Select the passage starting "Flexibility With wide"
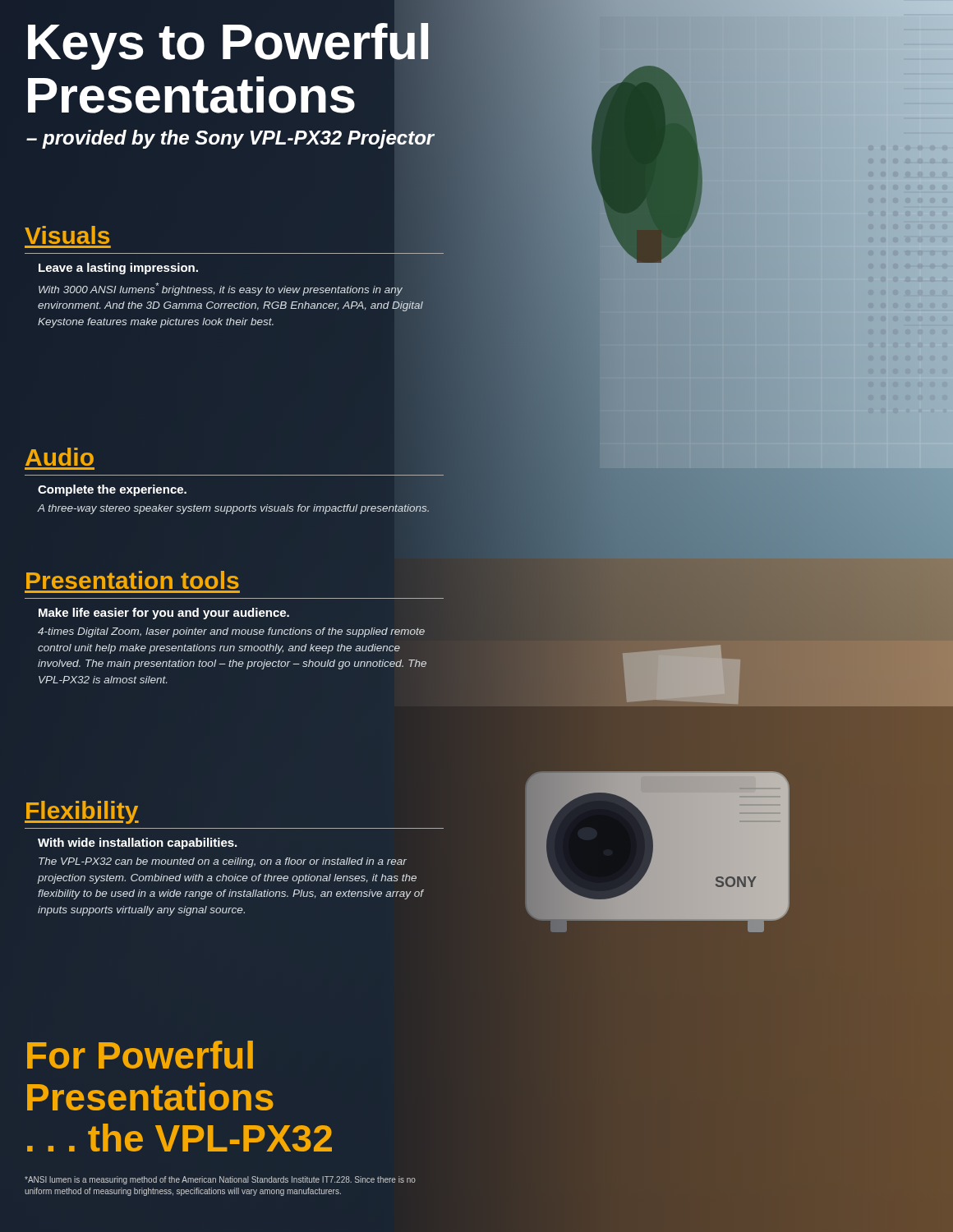The height and width of the screenshot is (1232, 953). [x=234, y=857]
